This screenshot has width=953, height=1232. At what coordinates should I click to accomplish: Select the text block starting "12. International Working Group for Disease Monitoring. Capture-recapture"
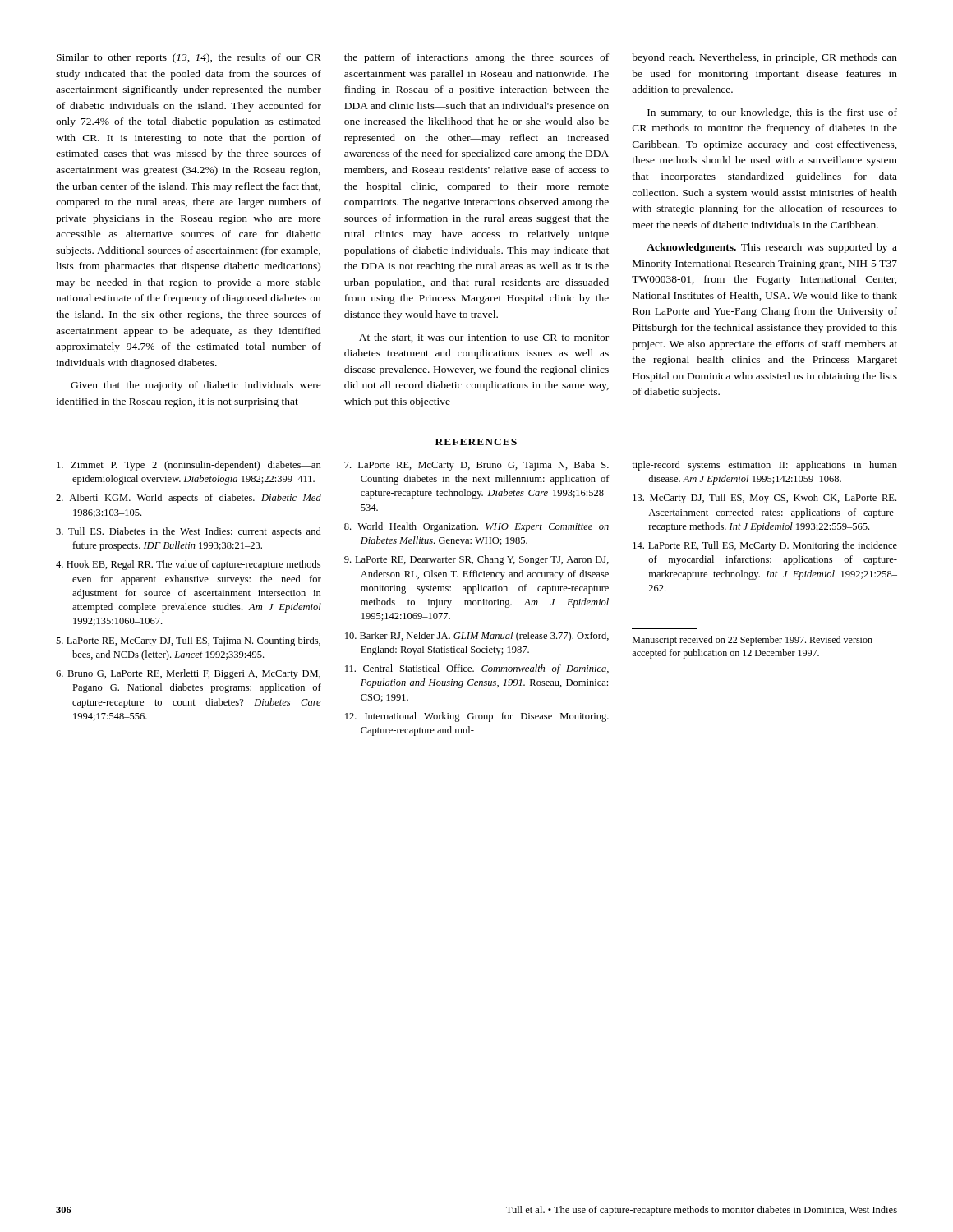pyautogui.click(x=476, y=723)
